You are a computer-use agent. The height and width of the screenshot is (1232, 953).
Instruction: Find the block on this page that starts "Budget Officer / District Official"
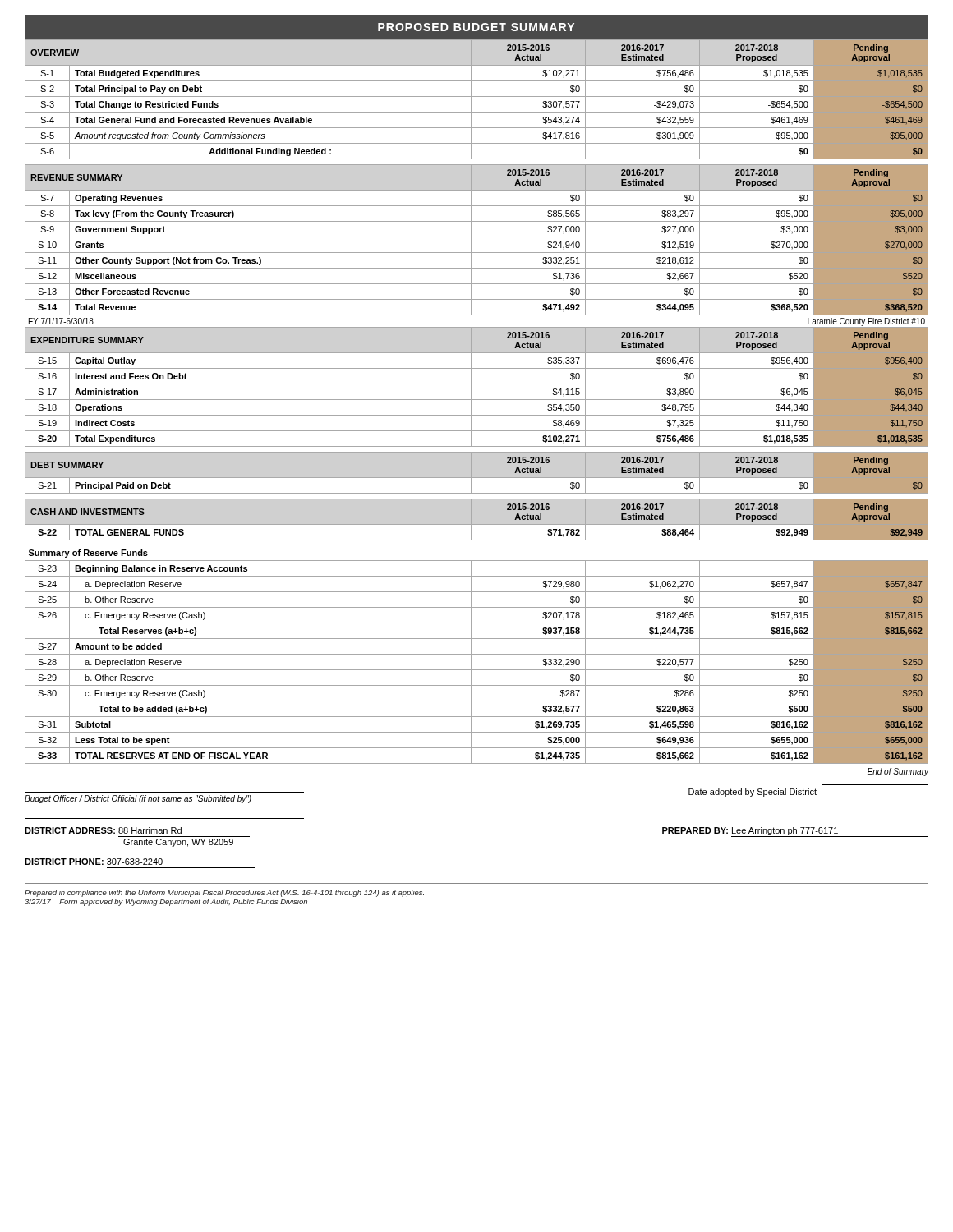(138, 799)
